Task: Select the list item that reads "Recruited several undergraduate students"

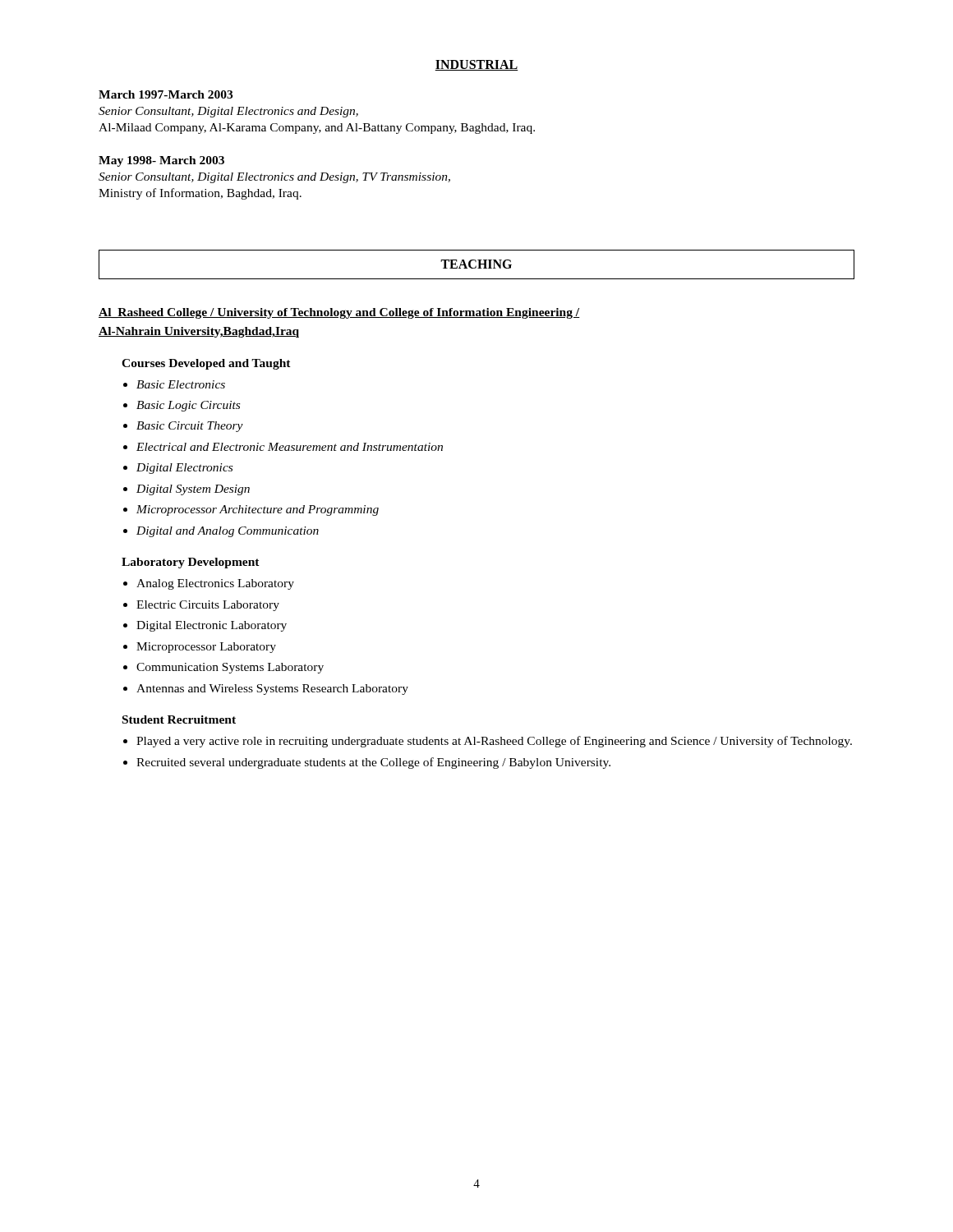Action: tap(374, 761)
